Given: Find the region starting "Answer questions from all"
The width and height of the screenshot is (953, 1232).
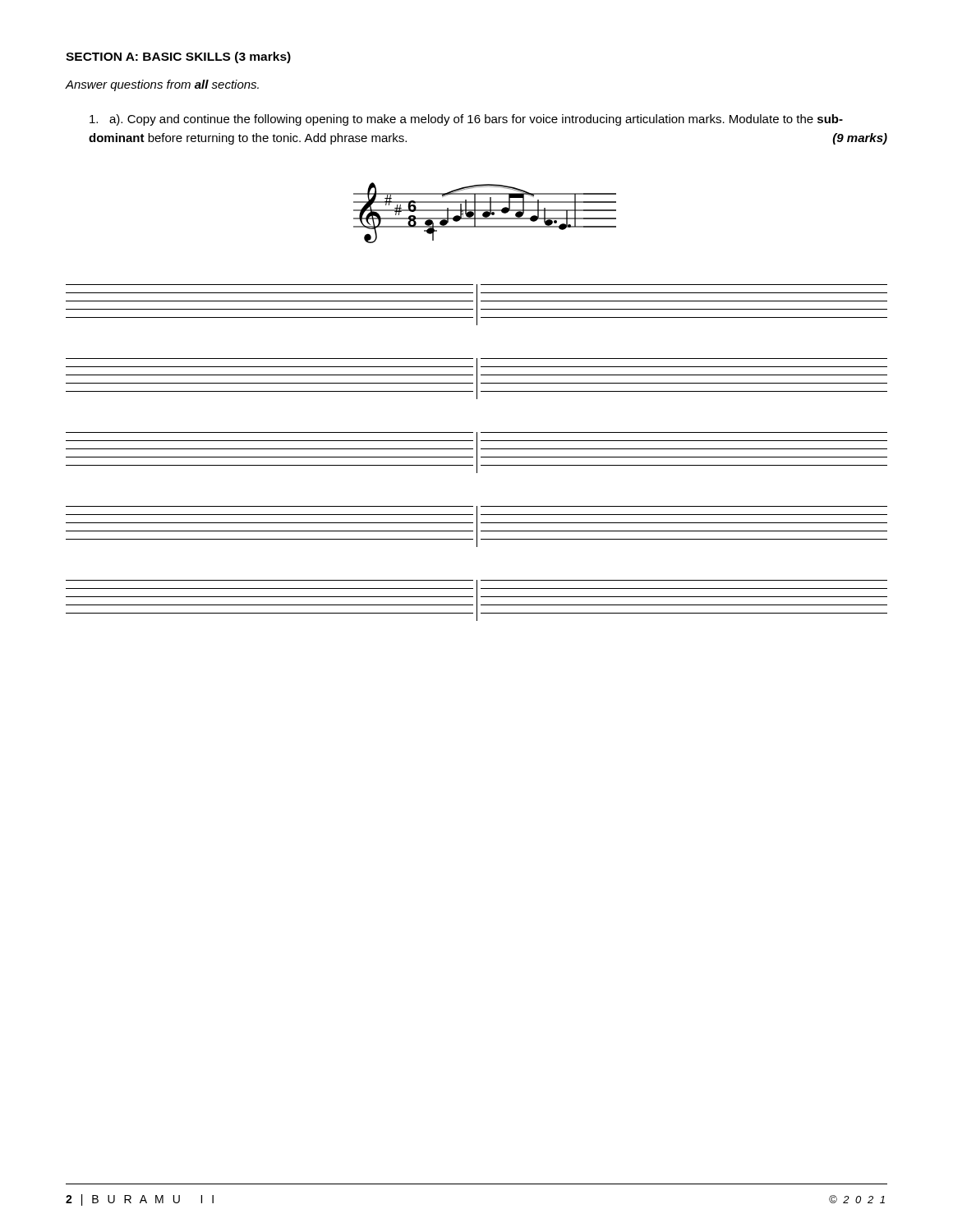Looking at the screenshot, I should point(163,84).
